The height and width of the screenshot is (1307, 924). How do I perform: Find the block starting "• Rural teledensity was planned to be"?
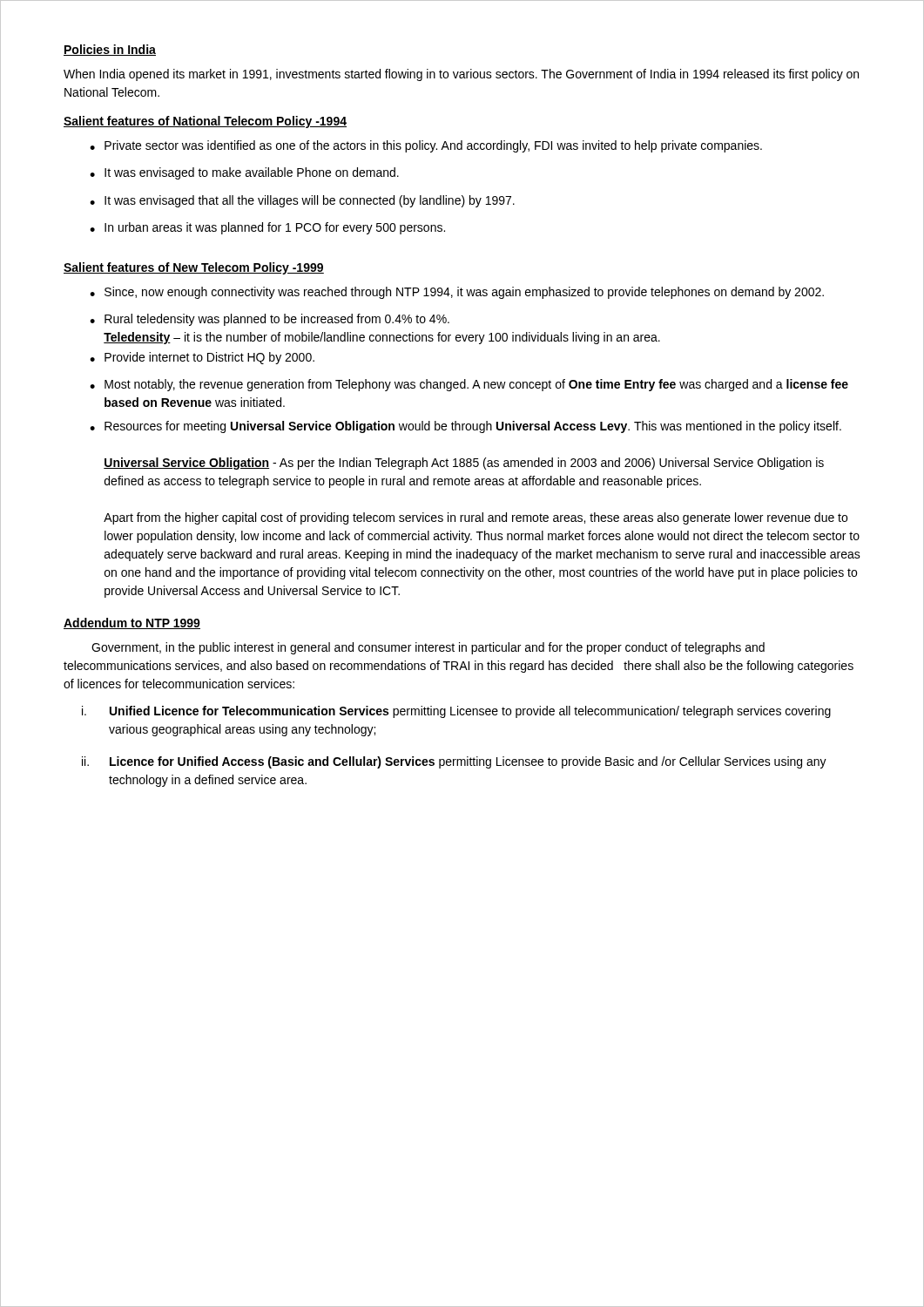(475, 328)
